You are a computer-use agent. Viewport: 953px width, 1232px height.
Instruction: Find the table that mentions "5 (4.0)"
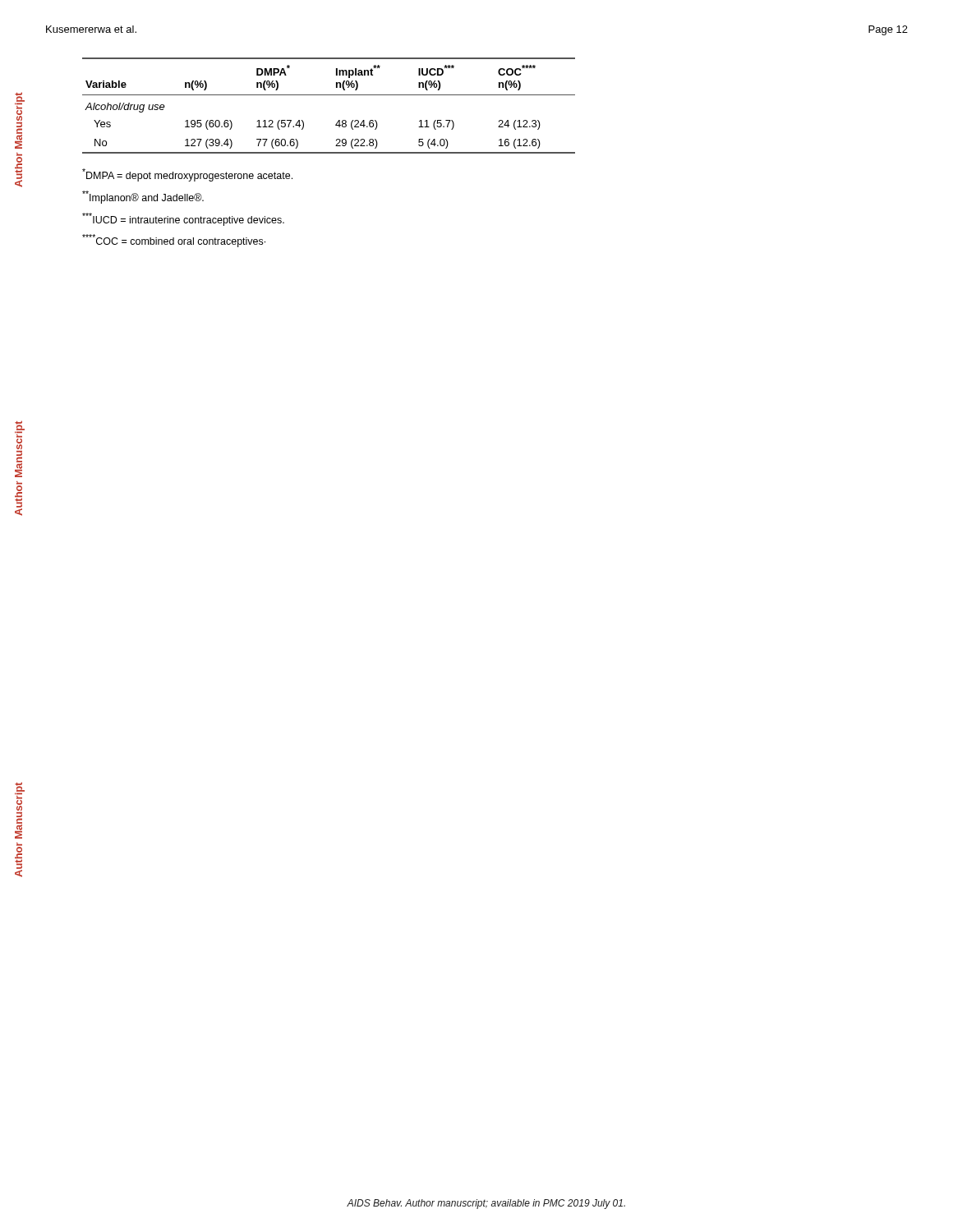[x=487, y=106]
